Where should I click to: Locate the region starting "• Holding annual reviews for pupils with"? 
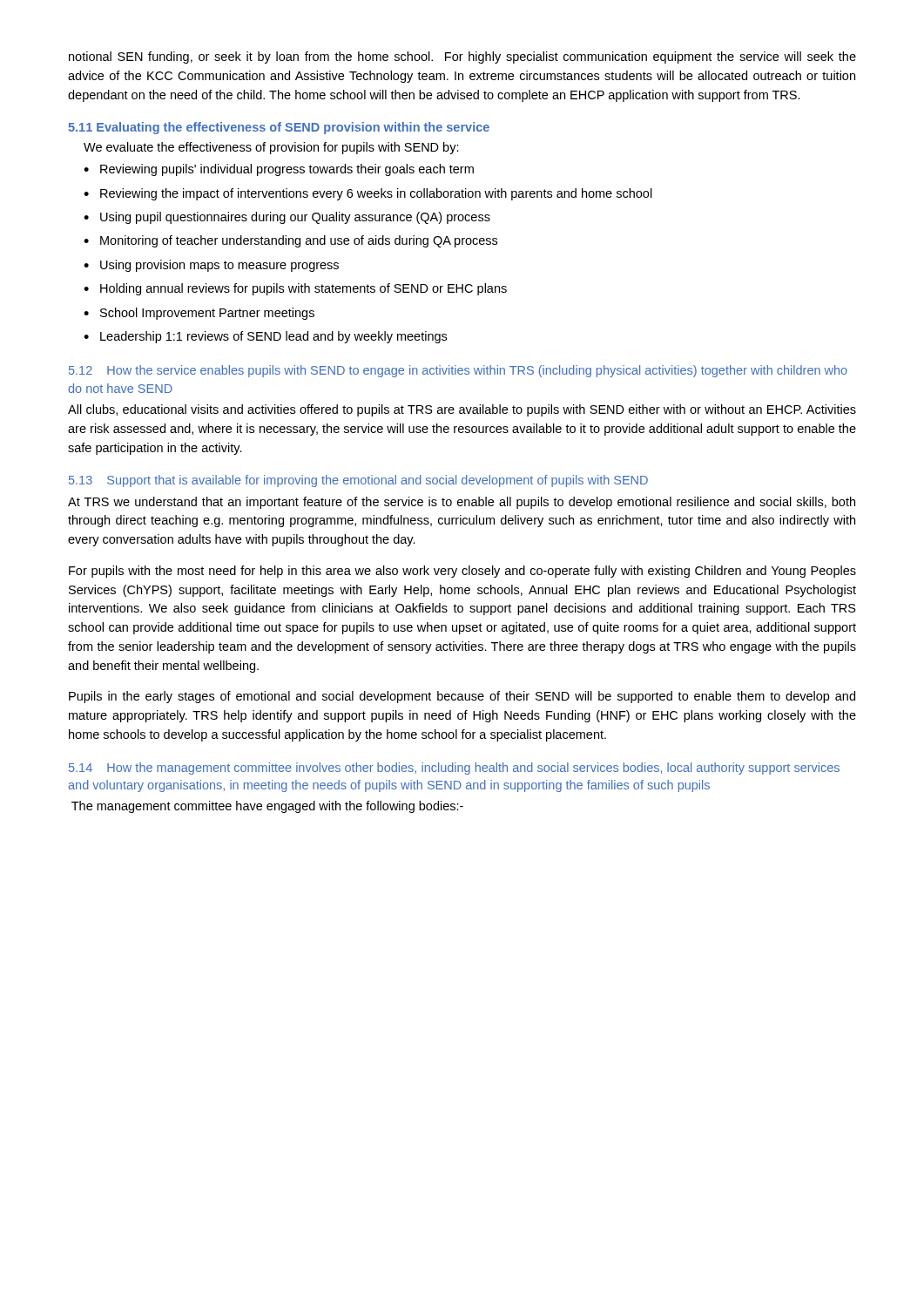pos(470,290)
